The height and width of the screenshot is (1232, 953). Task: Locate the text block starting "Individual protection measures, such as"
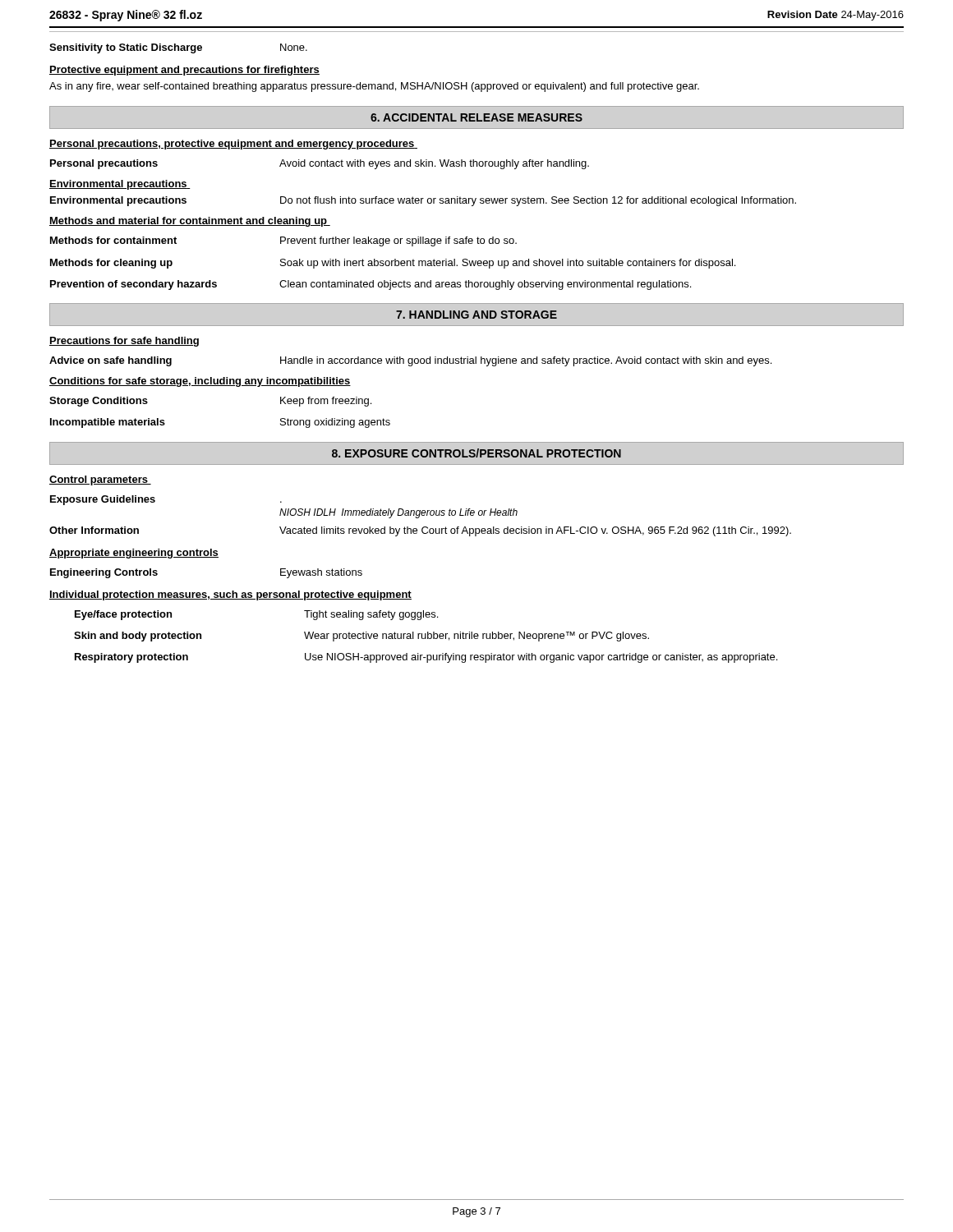pyautogui.click(x=230, y=594)
